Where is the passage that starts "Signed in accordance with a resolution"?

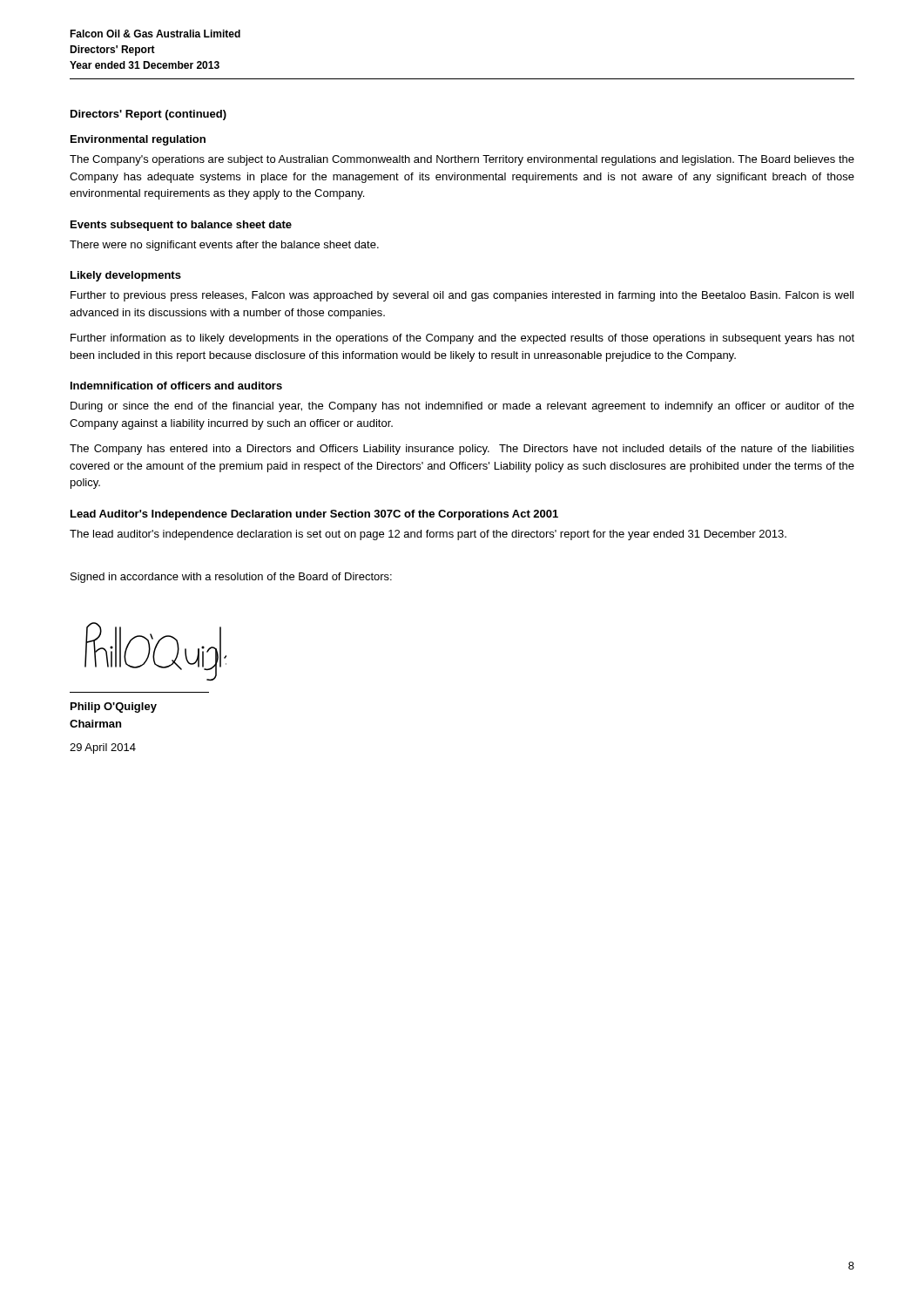click(x=231, y=576)
